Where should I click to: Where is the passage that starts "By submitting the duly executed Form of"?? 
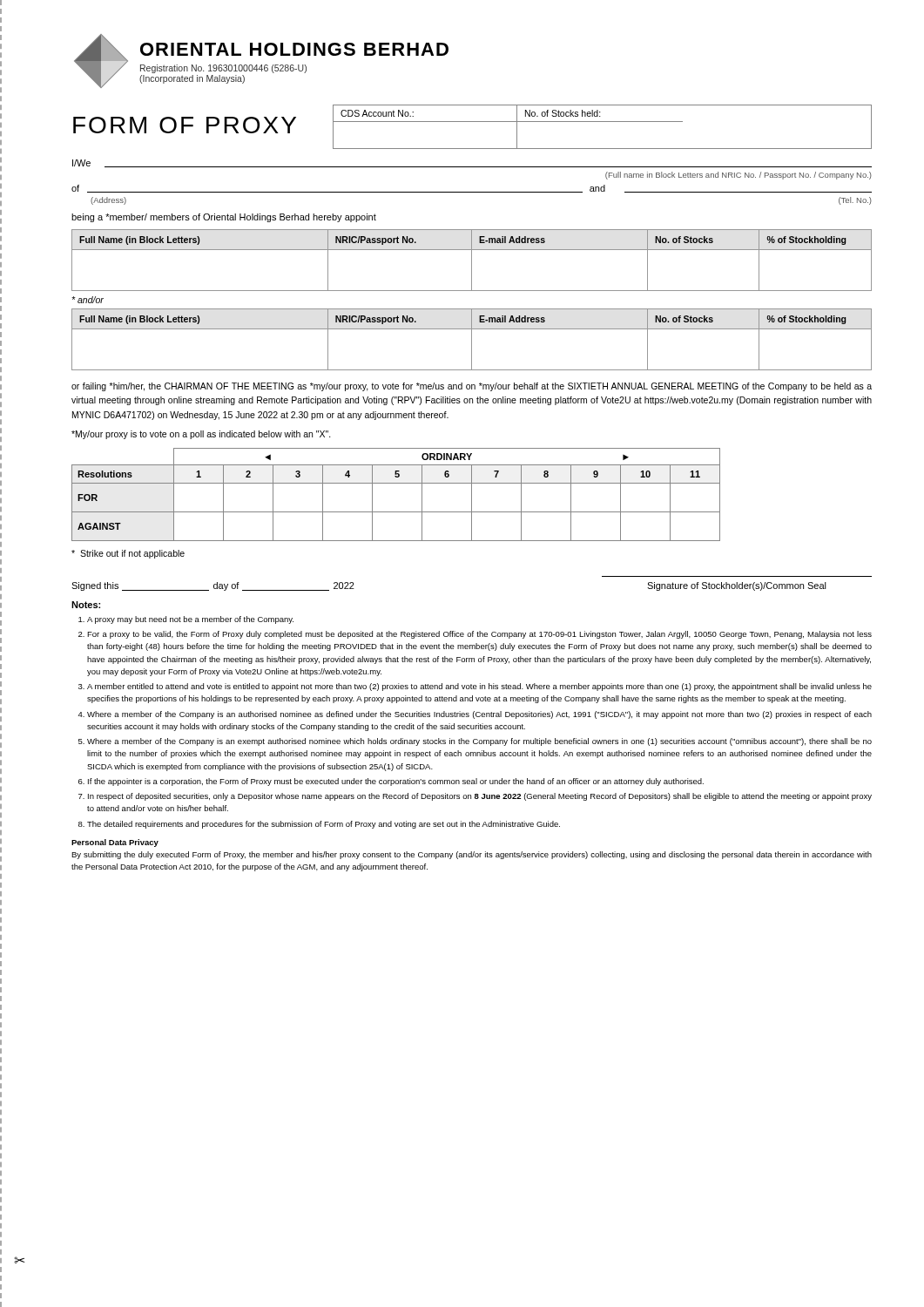(x=472, y=860)
